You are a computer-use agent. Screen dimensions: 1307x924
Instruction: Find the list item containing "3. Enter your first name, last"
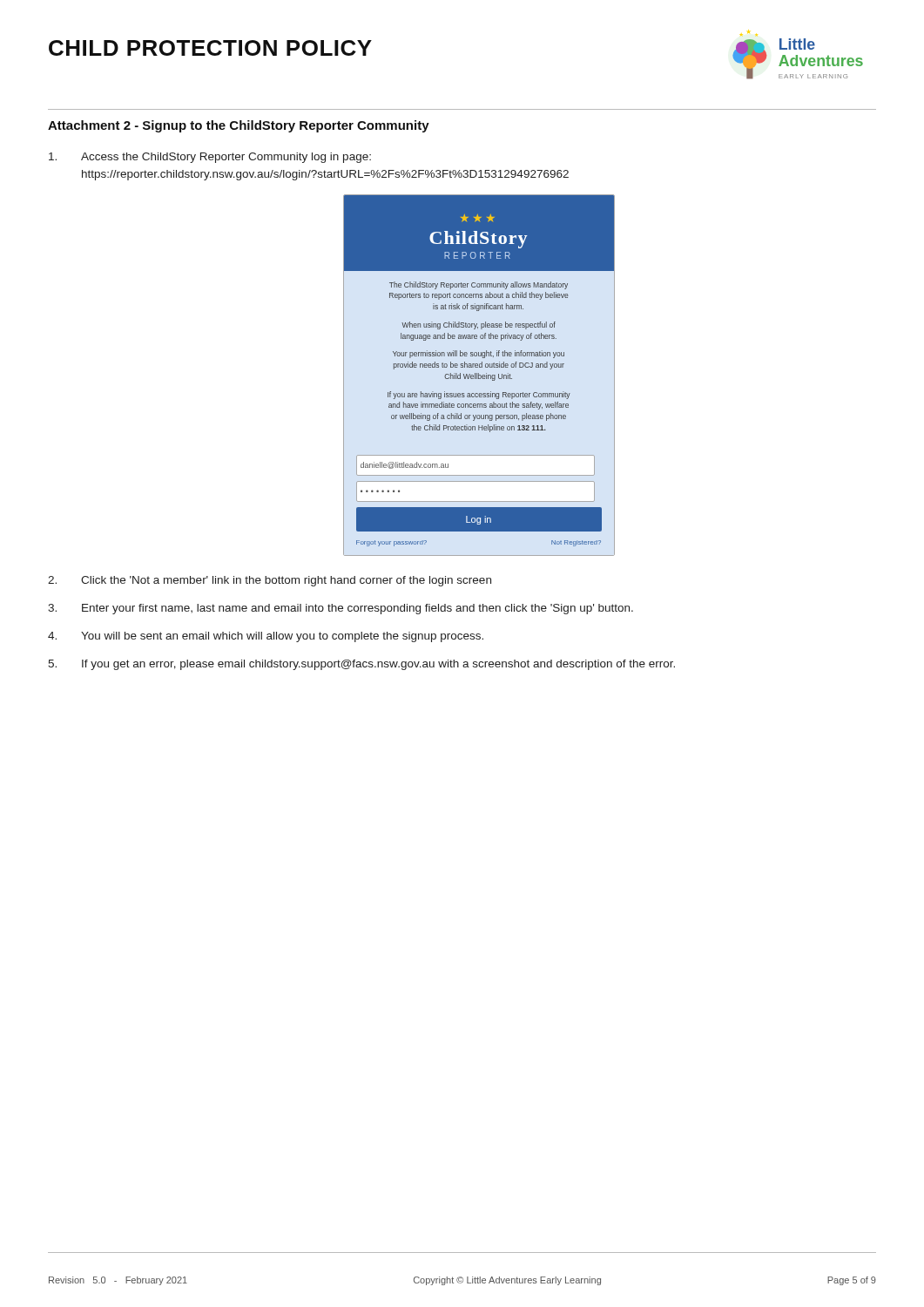462,608
